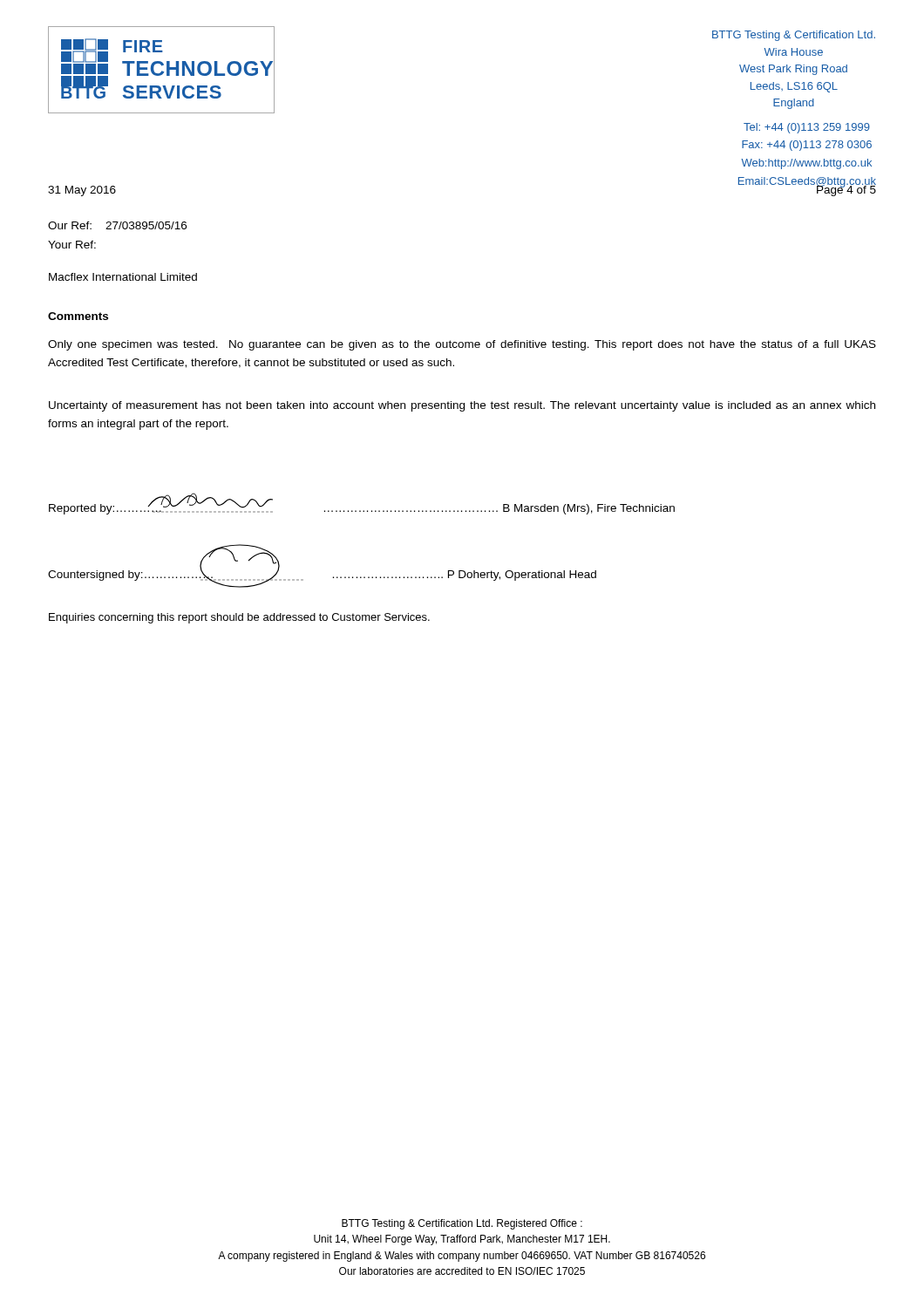This screenshot has height=1308, width=924.
Task: Click on the passage starting "Tel: +44 (0)113 259 1999 Fax:"
Action: pyautogui.click(x=807, y=154)
